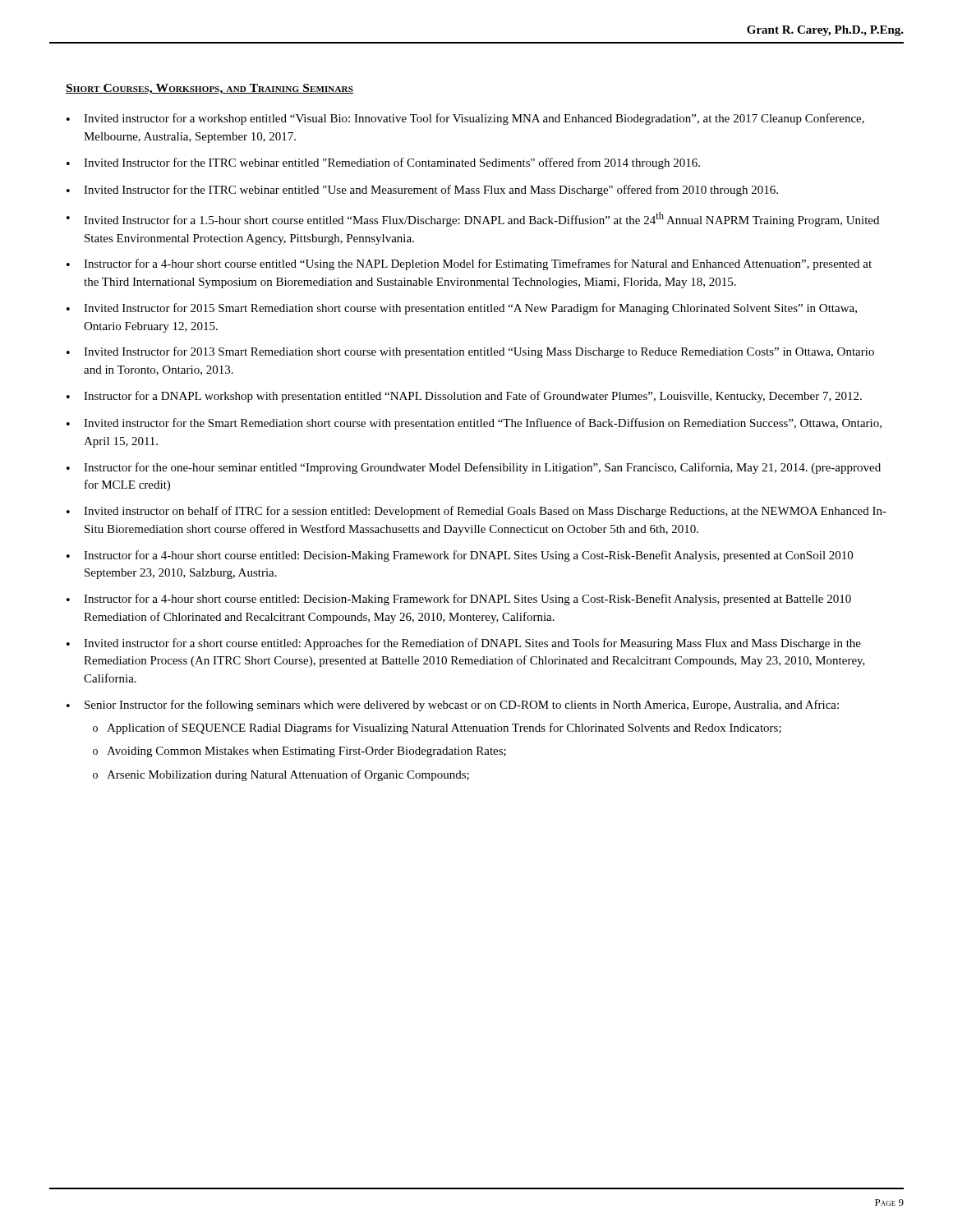953x1232 pixels.
Task: Click on the list item containing "• Invited Instructor for a 1.5-hour"
Action: [x=476, y=228]
